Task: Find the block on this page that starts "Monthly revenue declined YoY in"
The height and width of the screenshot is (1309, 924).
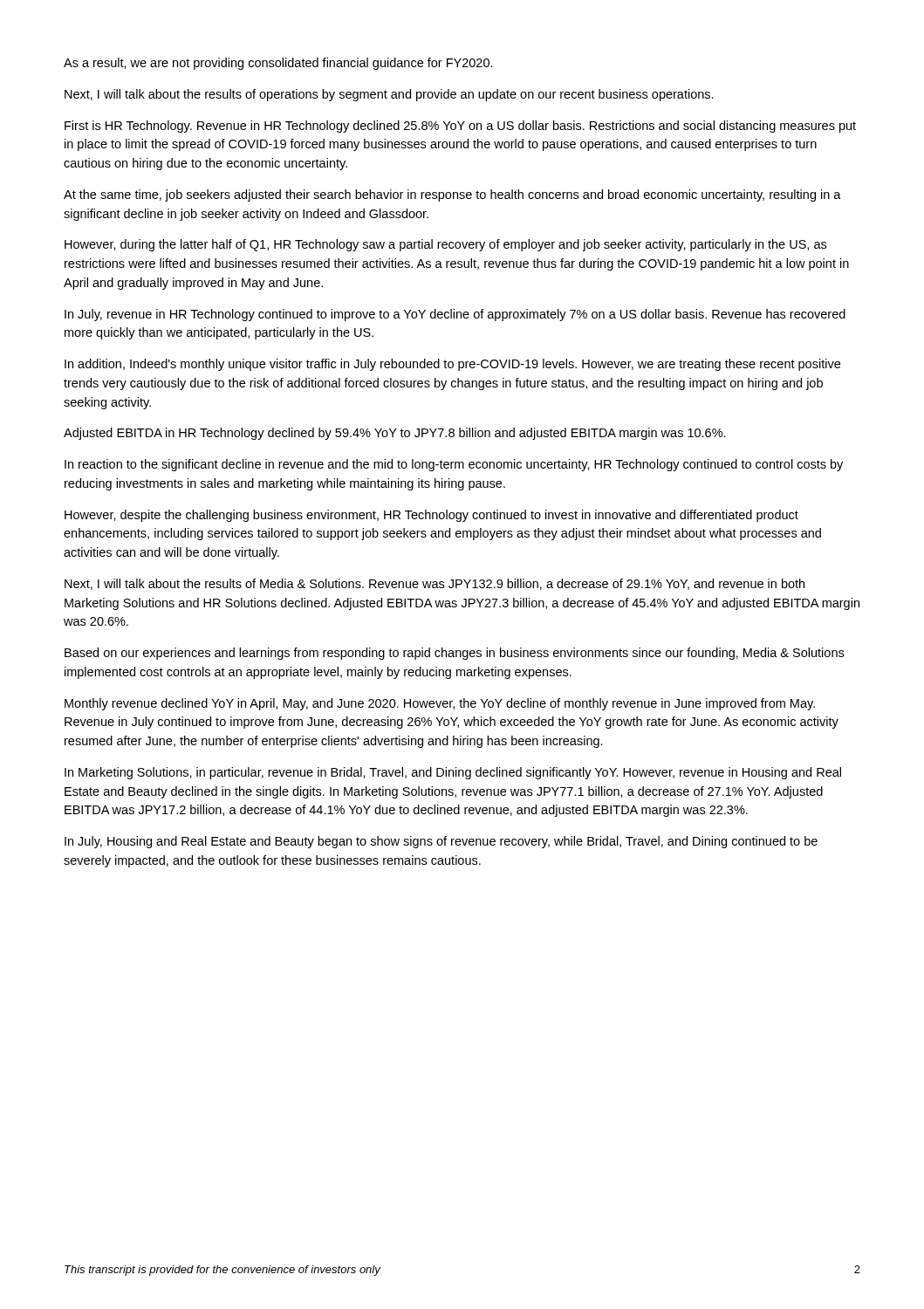Action: [x=451, y=722]
